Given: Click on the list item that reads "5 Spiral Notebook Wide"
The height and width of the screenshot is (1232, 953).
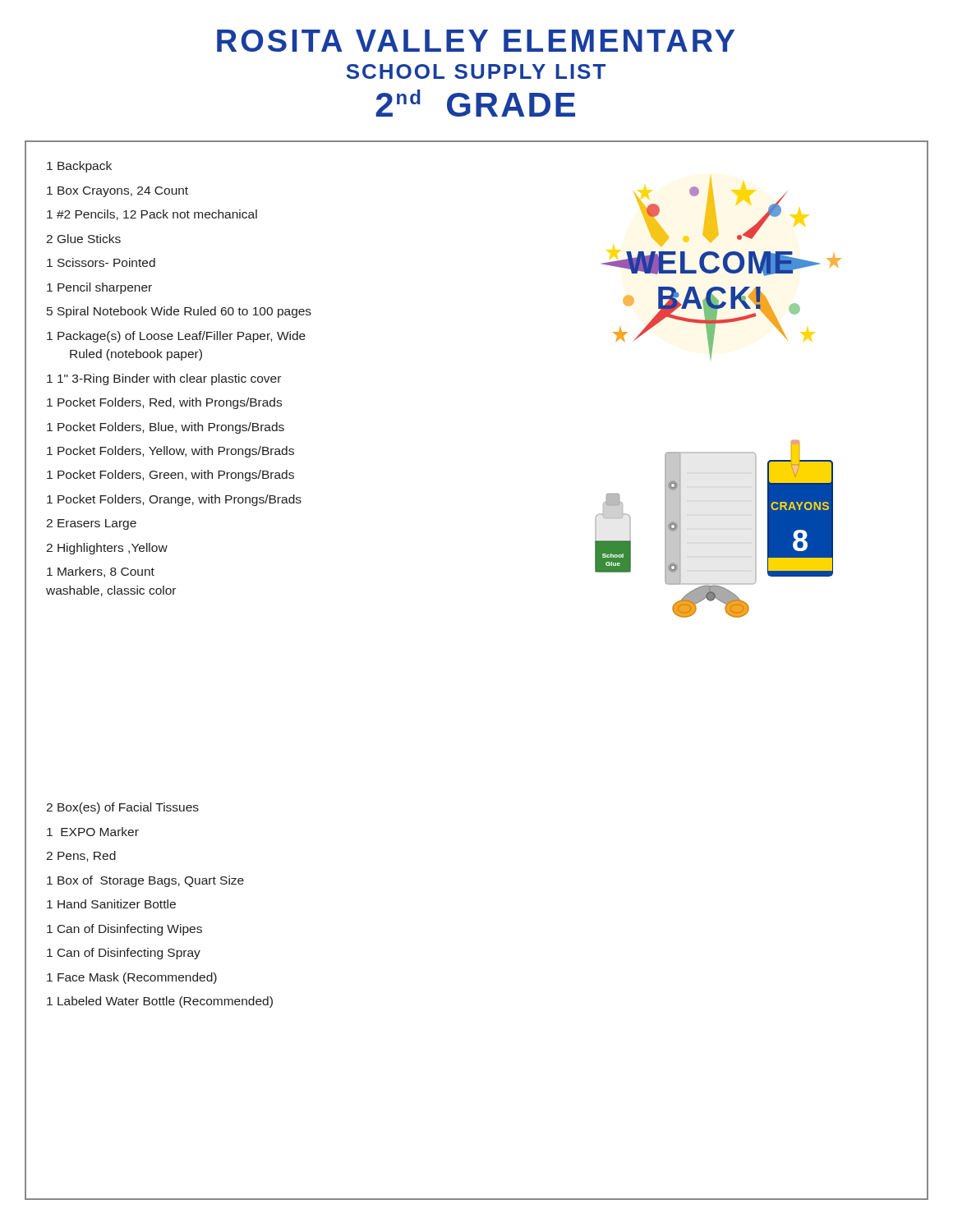Looking at the screenshot, I should click(179, 311).
